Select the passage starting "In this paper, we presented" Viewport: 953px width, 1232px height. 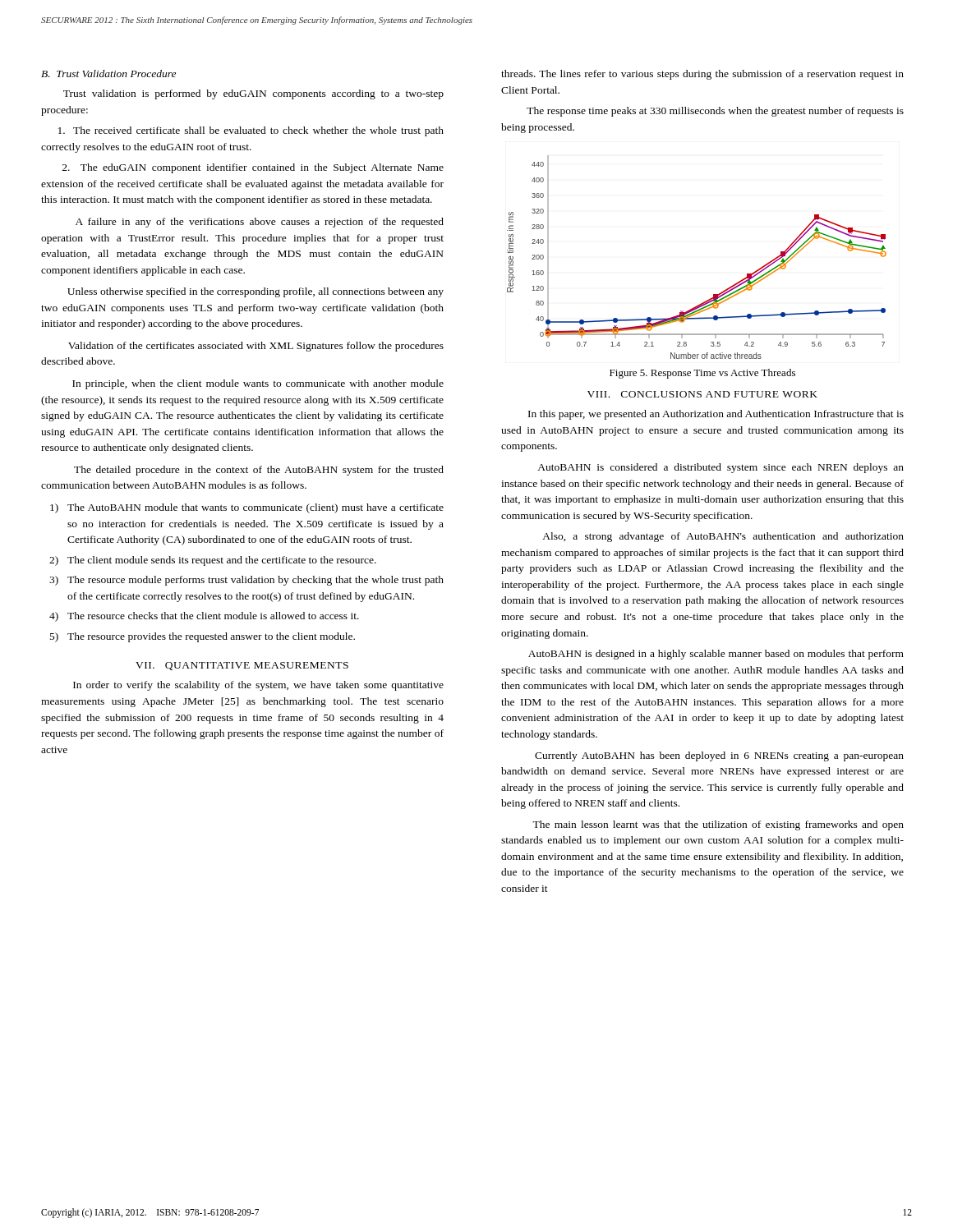coord(702,651)
